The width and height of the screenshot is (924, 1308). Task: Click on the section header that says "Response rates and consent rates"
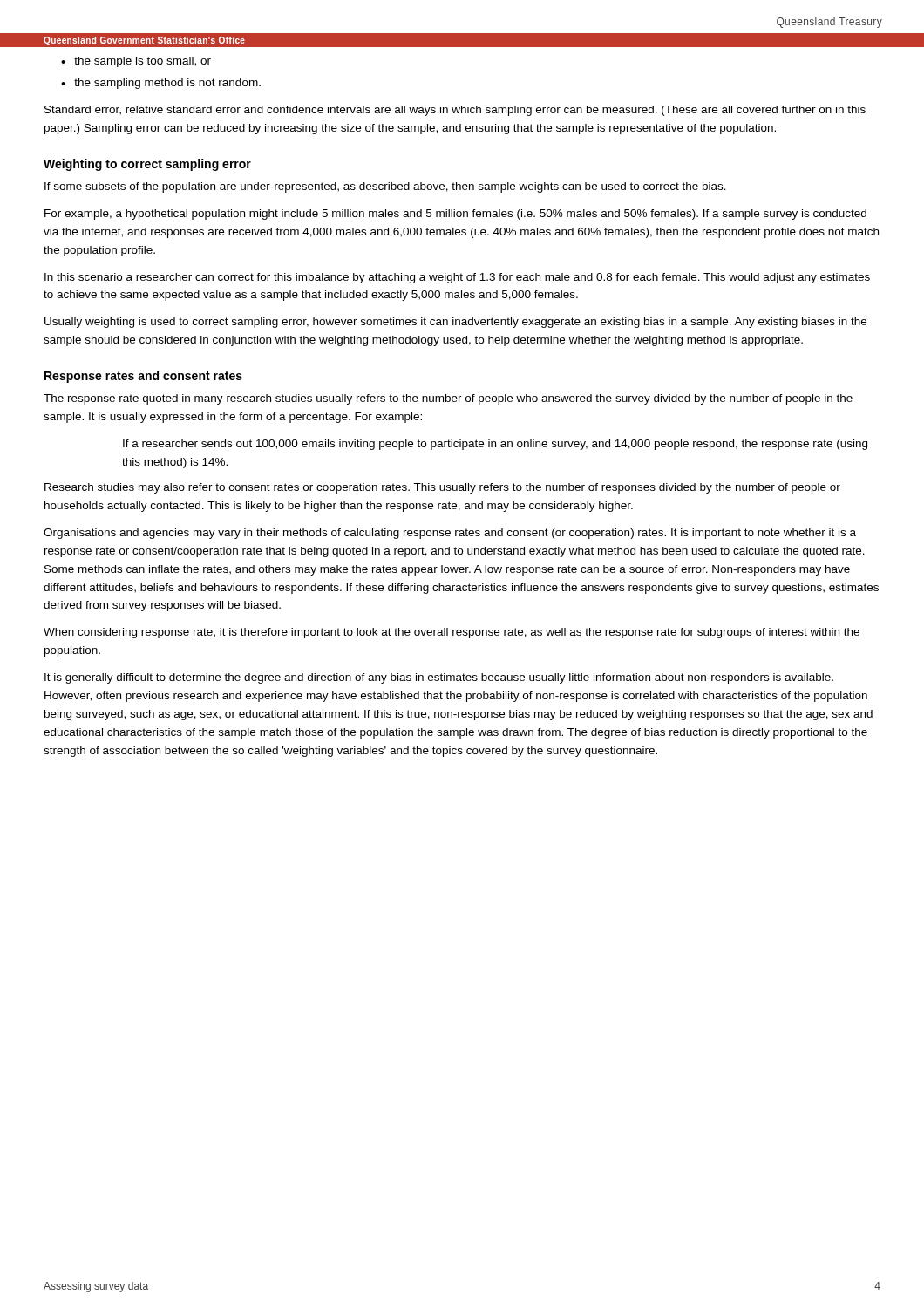coord(143,376)
